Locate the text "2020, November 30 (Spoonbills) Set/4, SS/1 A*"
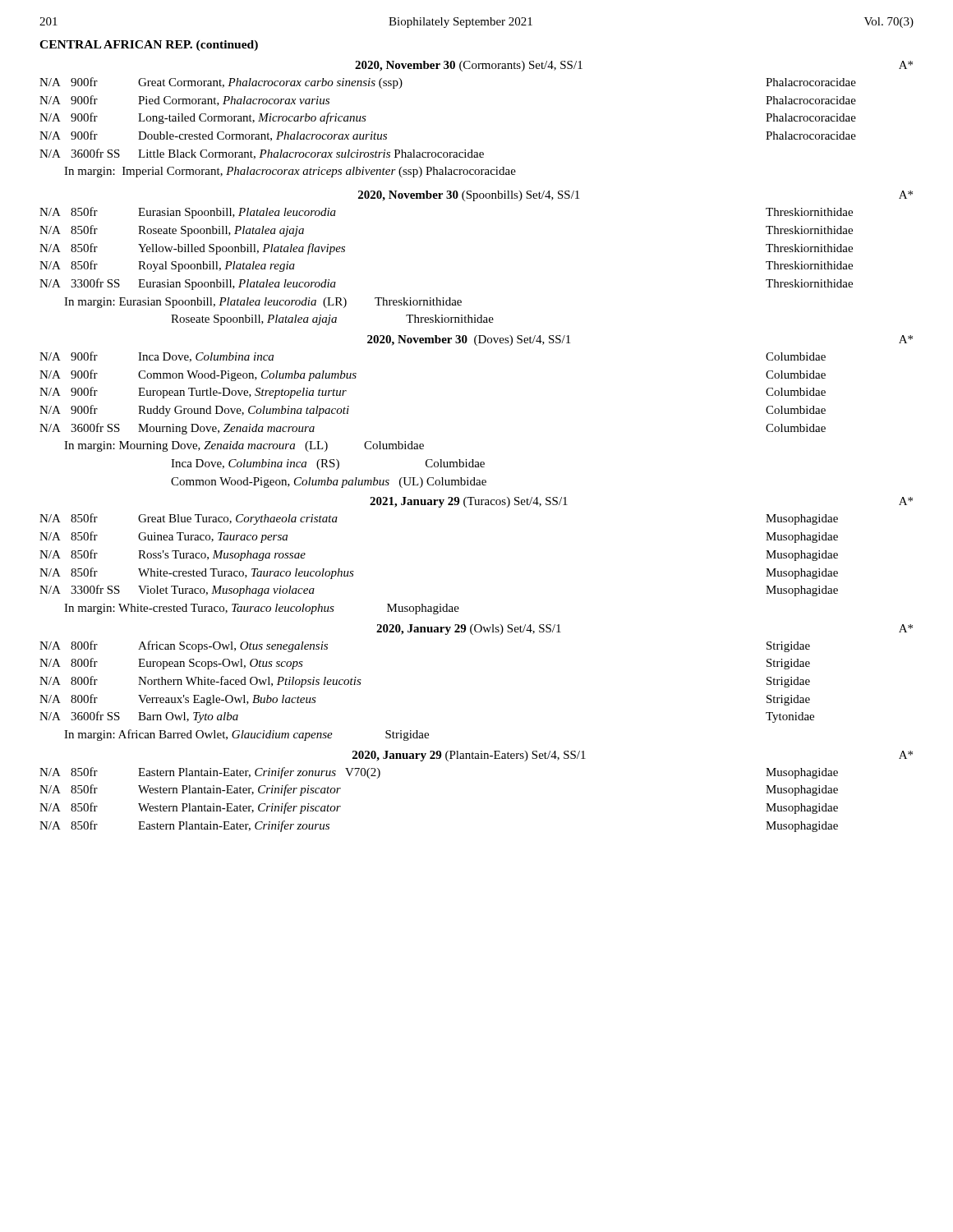The image size is (953, 1232). click(476, 195)
